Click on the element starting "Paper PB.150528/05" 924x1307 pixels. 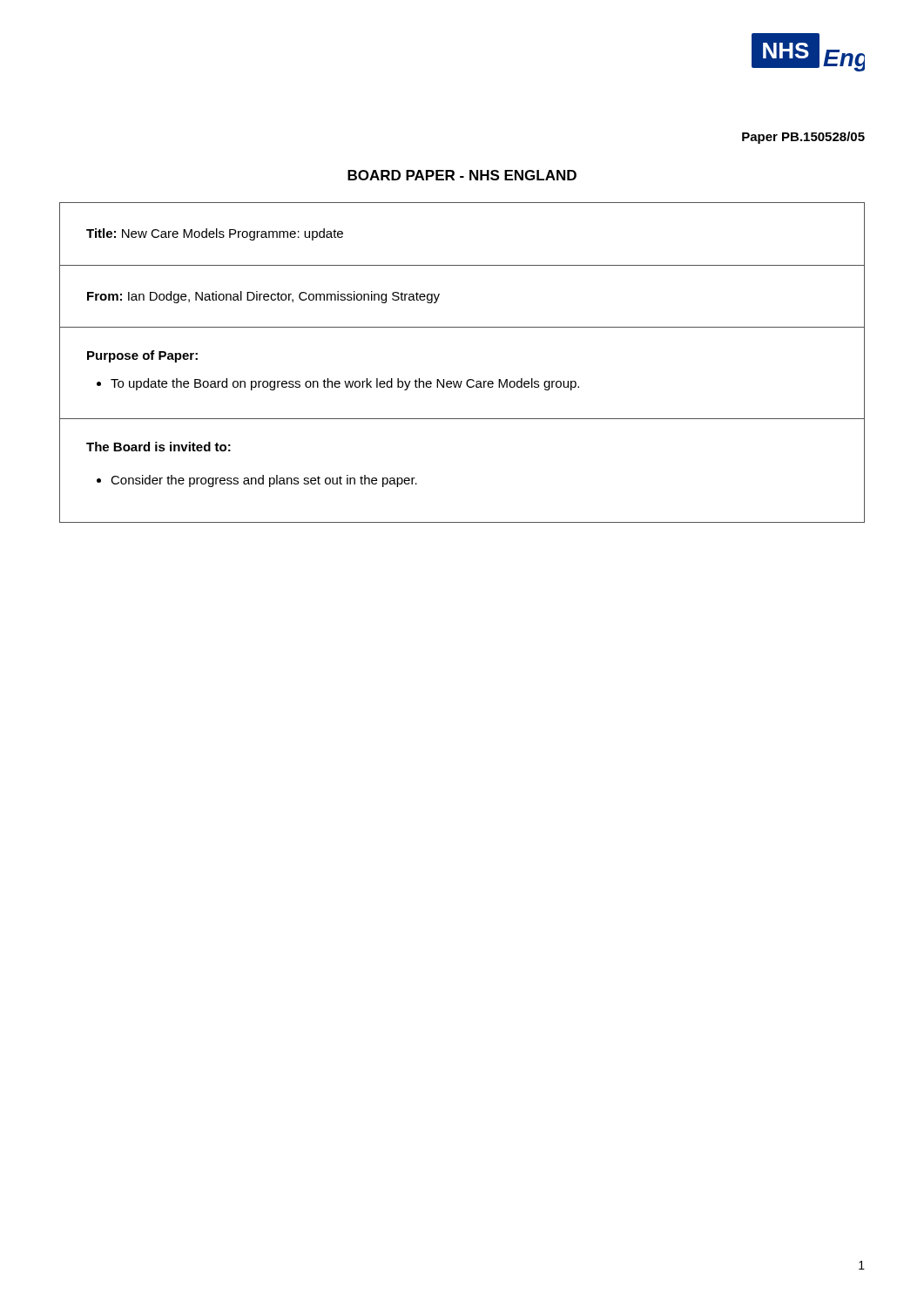click(x=803, y=136)
